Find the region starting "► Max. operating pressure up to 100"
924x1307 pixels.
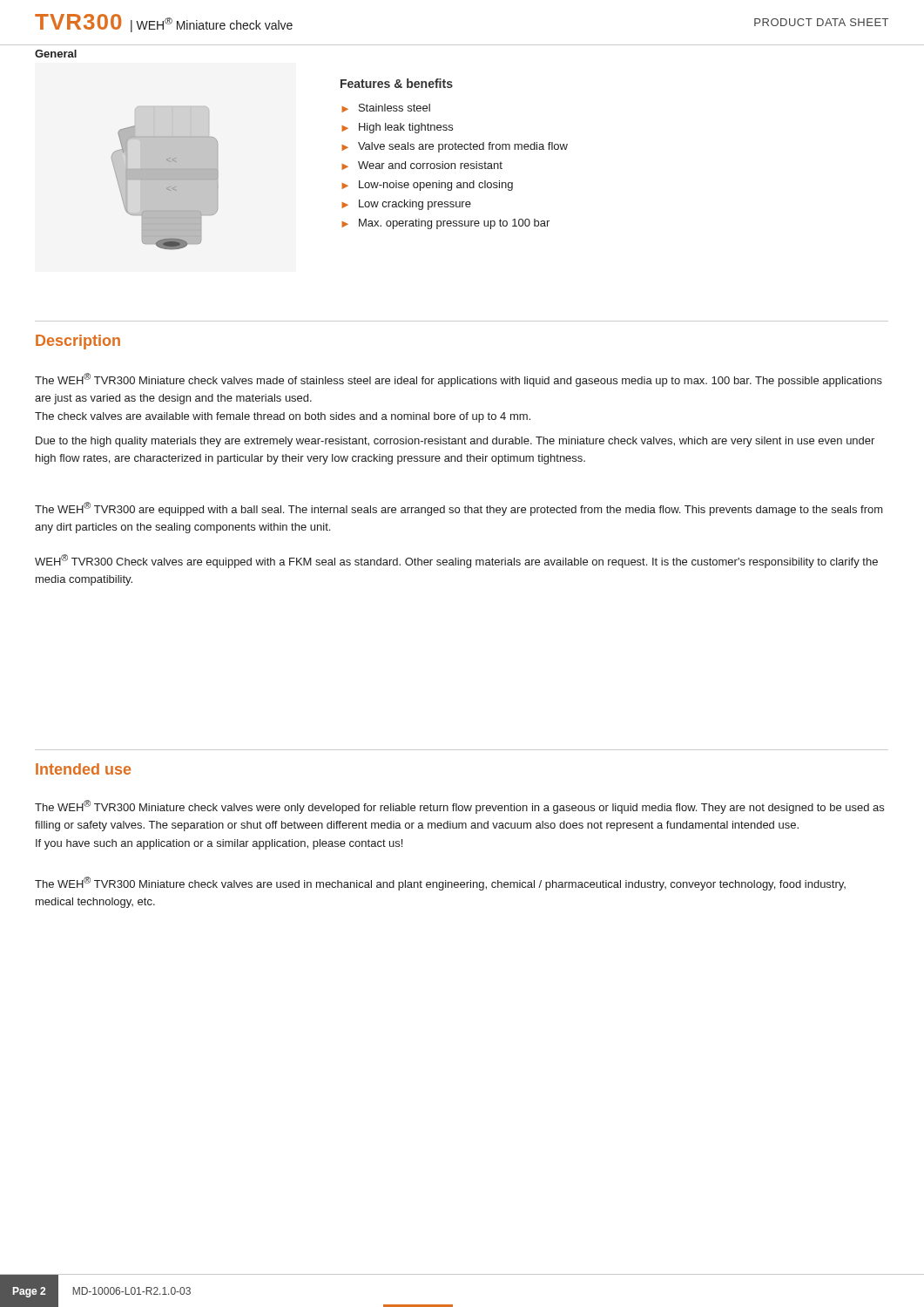(x=445, y=223)
